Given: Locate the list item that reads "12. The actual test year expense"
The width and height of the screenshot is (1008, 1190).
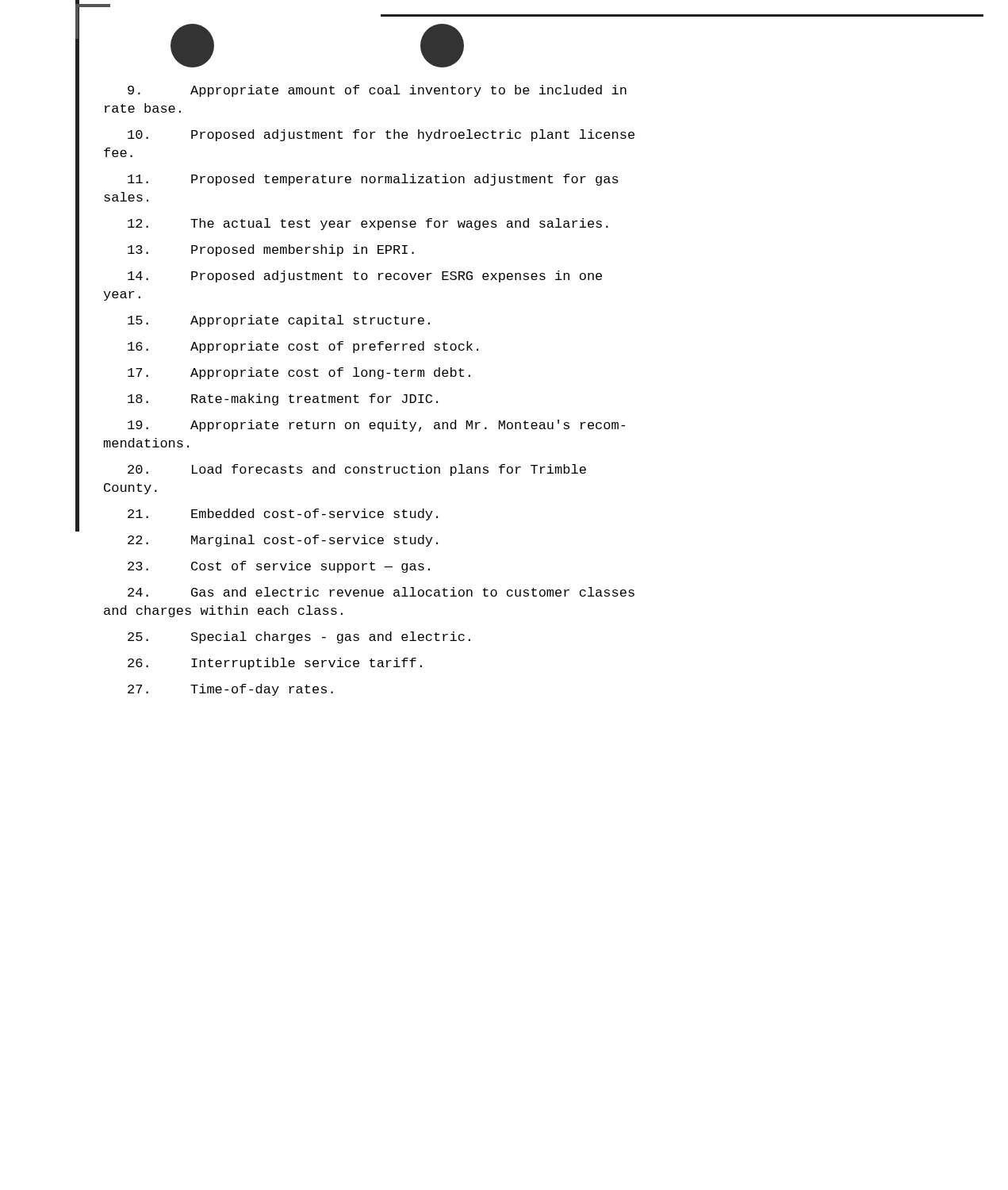Looking at the screenshot, I should [524, 224].
